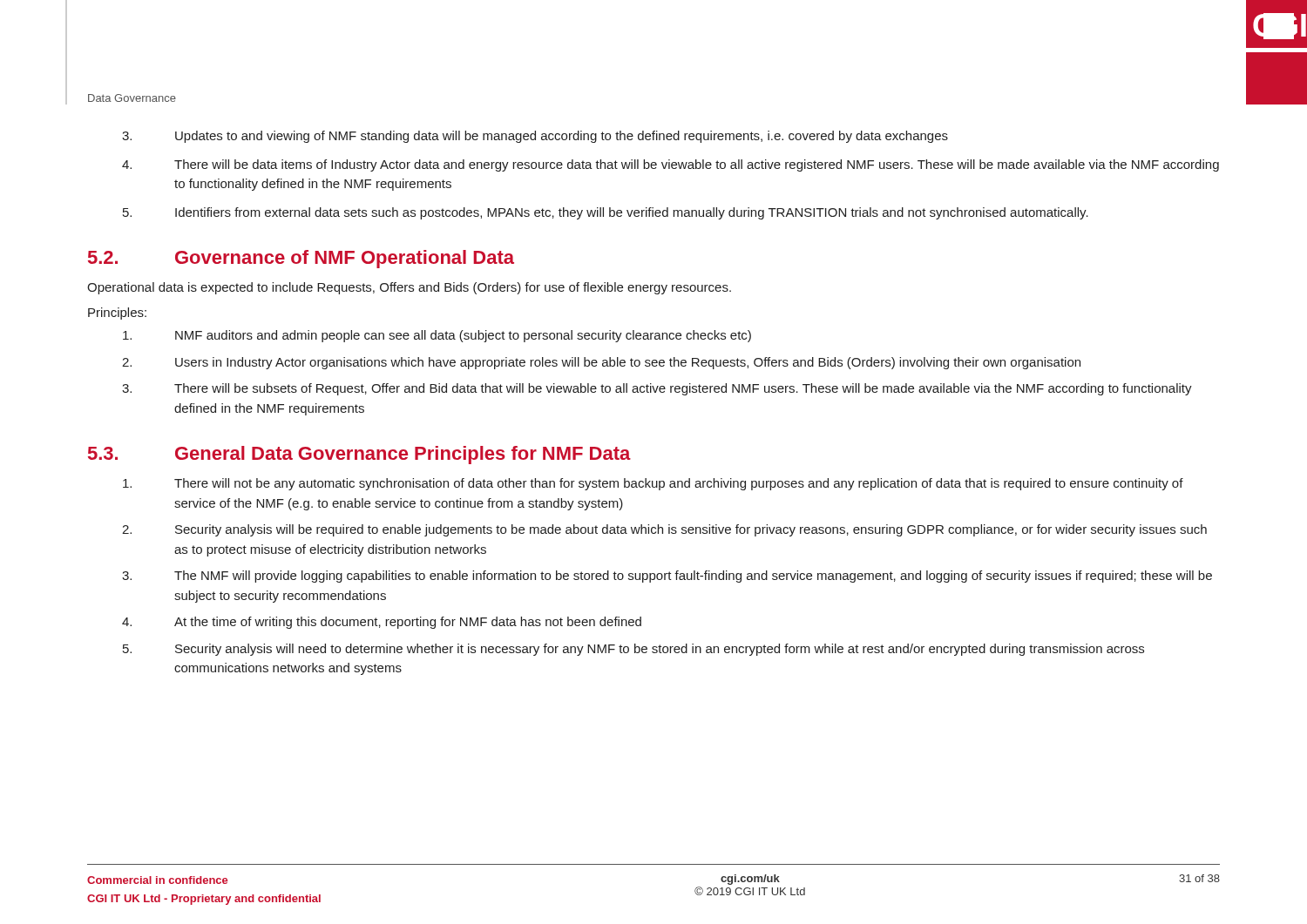The height and width of the screenshot is (924, 1307).
Task: Click the passage that begins "3. Updates to and viewing"
Action: pos(654,136)
